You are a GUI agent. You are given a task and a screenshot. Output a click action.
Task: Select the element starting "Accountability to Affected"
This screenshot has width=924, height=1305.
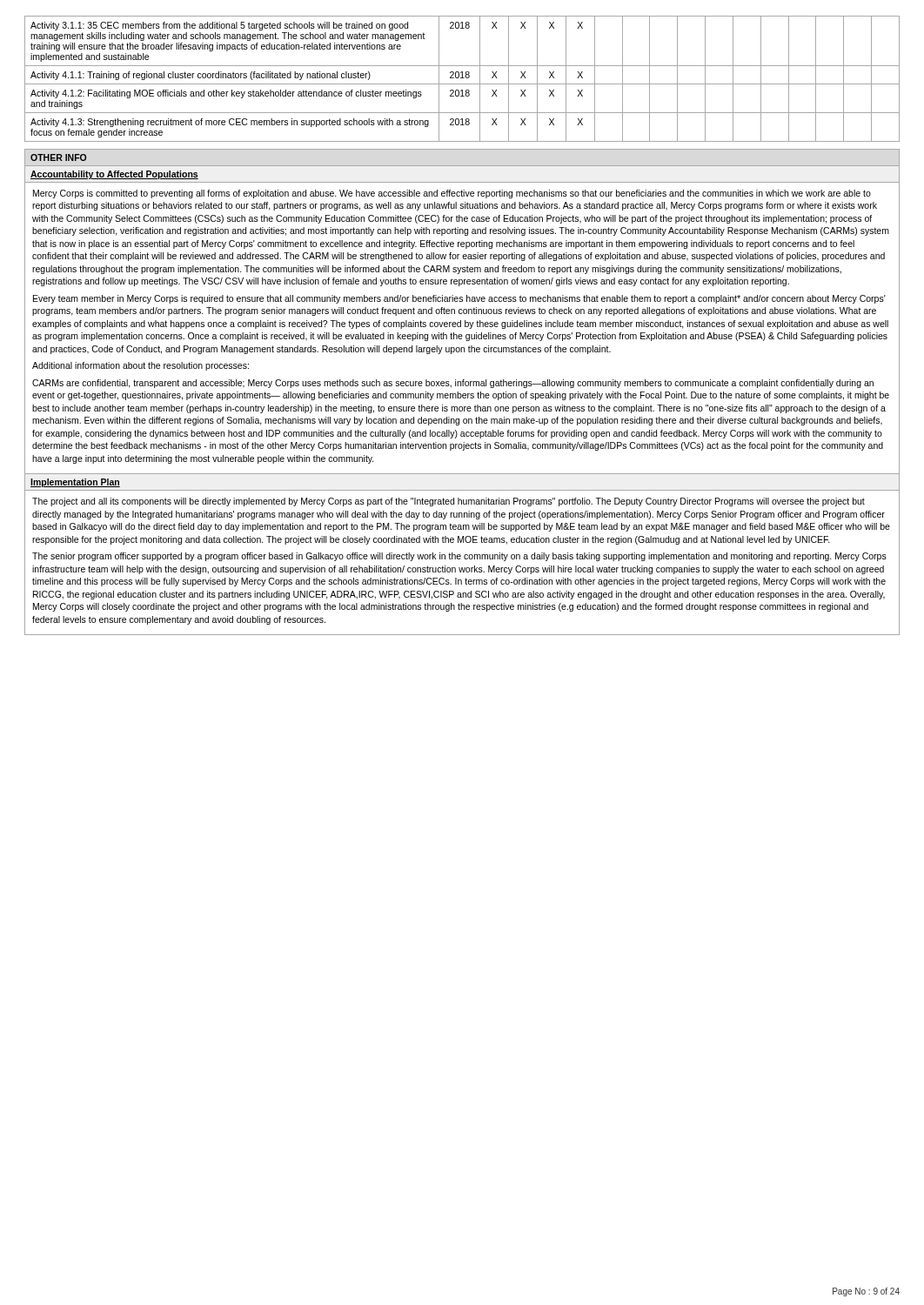(114, 174)
